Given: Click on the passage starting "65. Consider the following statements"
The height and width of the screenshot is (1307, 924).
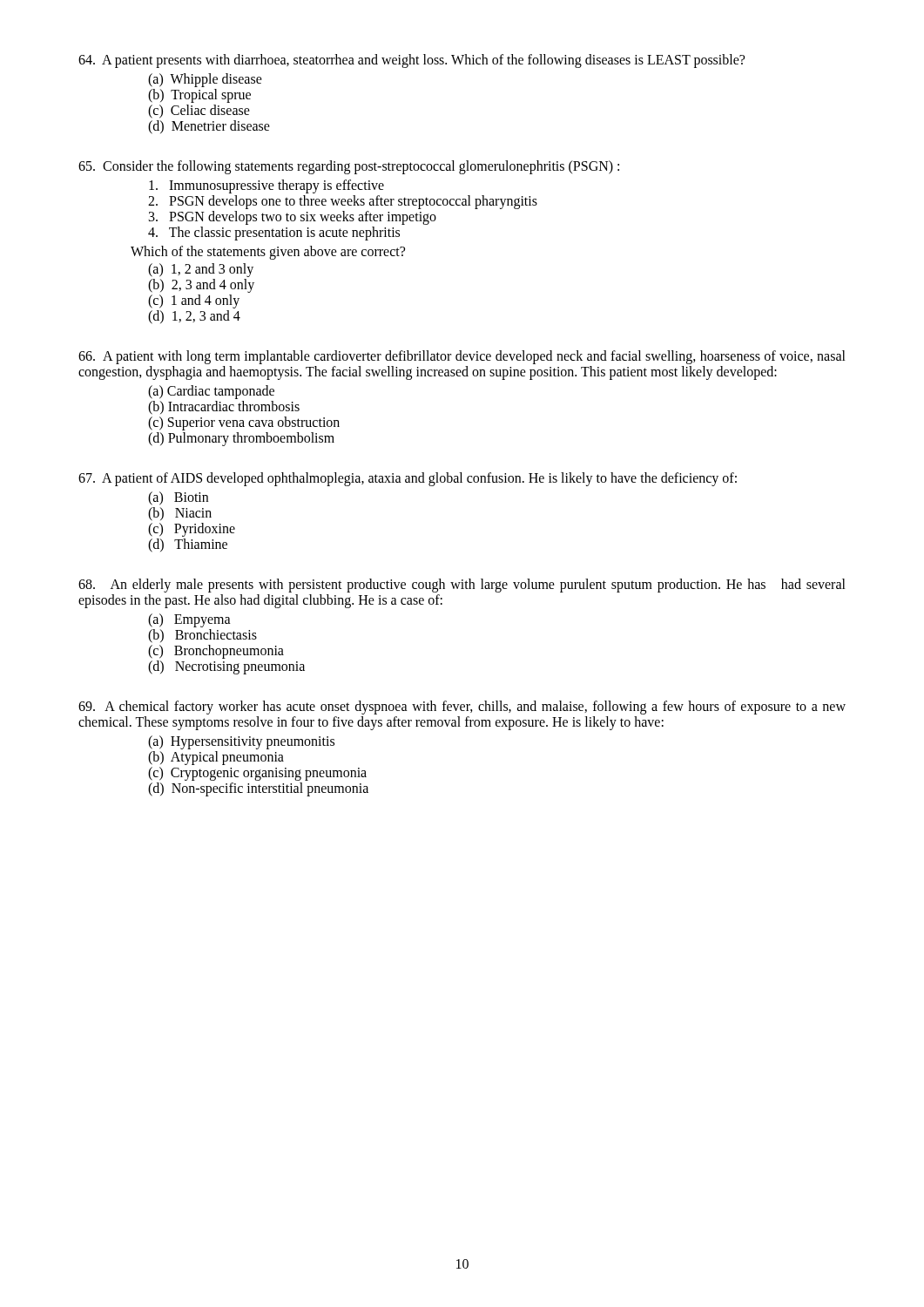Looking at the screenshot, I should [x=349, y=167].
